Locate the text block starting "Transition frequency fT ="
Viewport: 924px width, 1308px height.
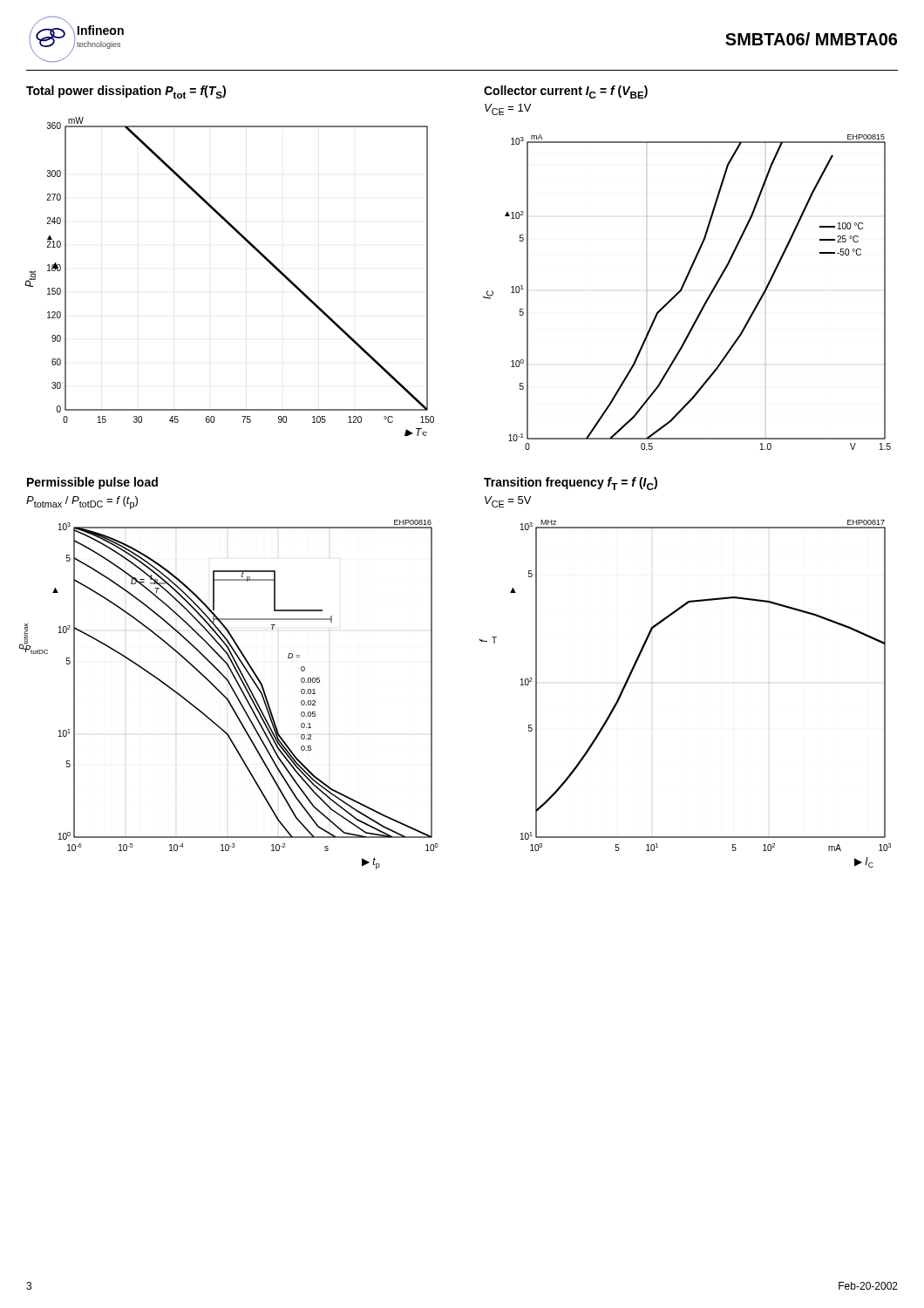(571, 483)
